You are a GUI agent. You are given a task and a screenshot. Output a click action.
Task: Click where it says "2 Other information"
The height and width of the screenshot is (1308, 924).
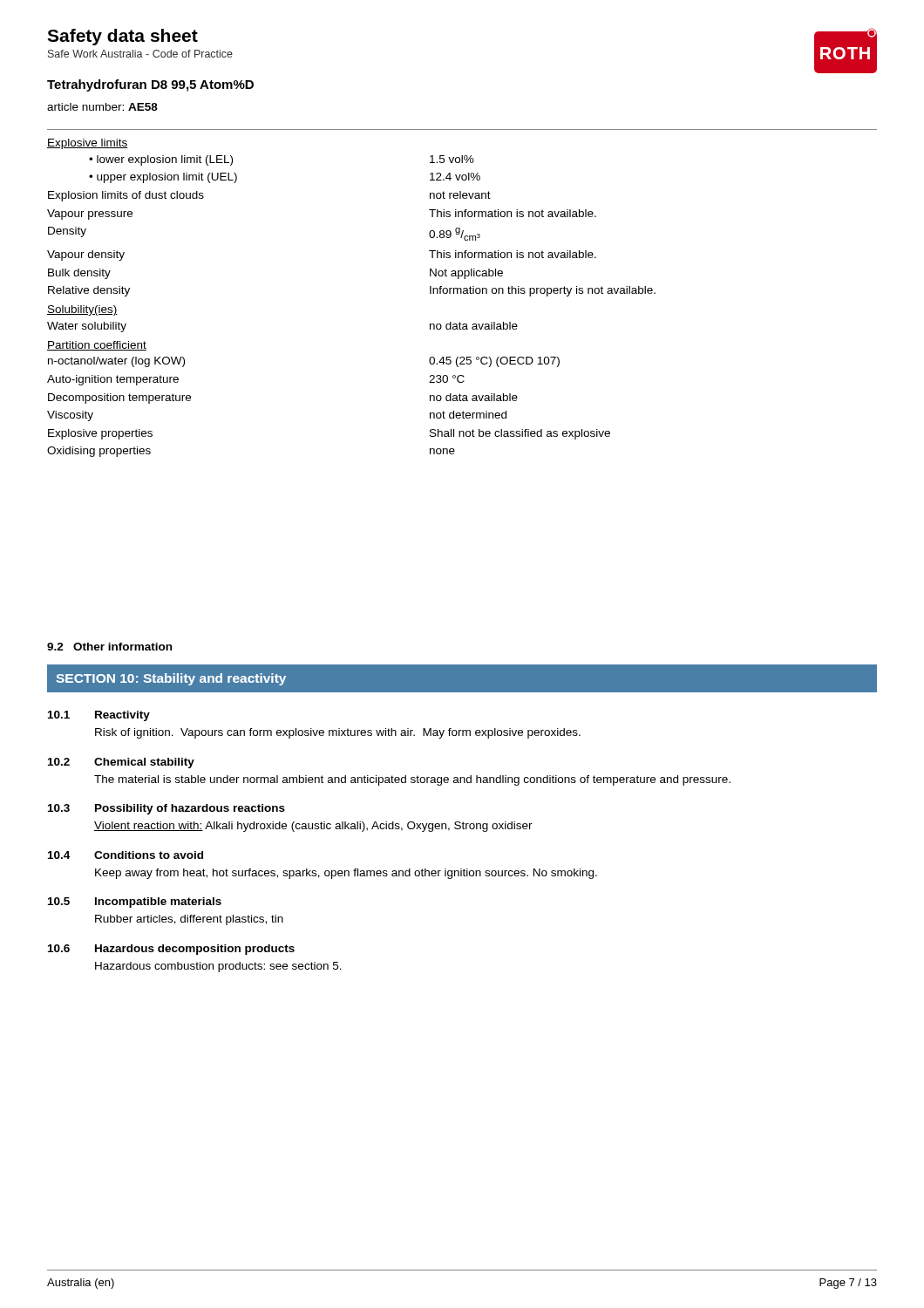coord(110,647)
